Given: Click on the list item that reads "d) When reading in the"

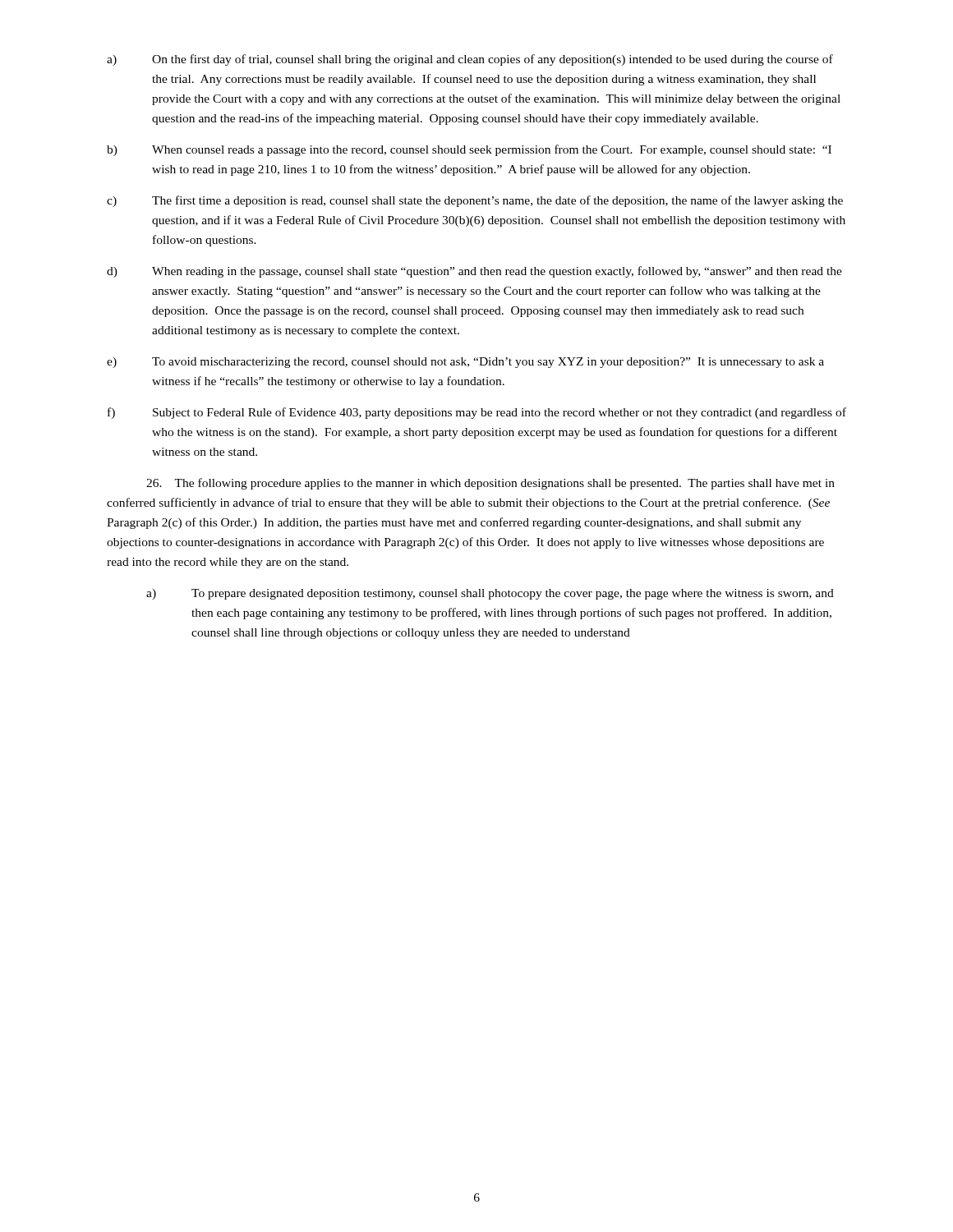Looking at the screenshot, I should point(476,301).
